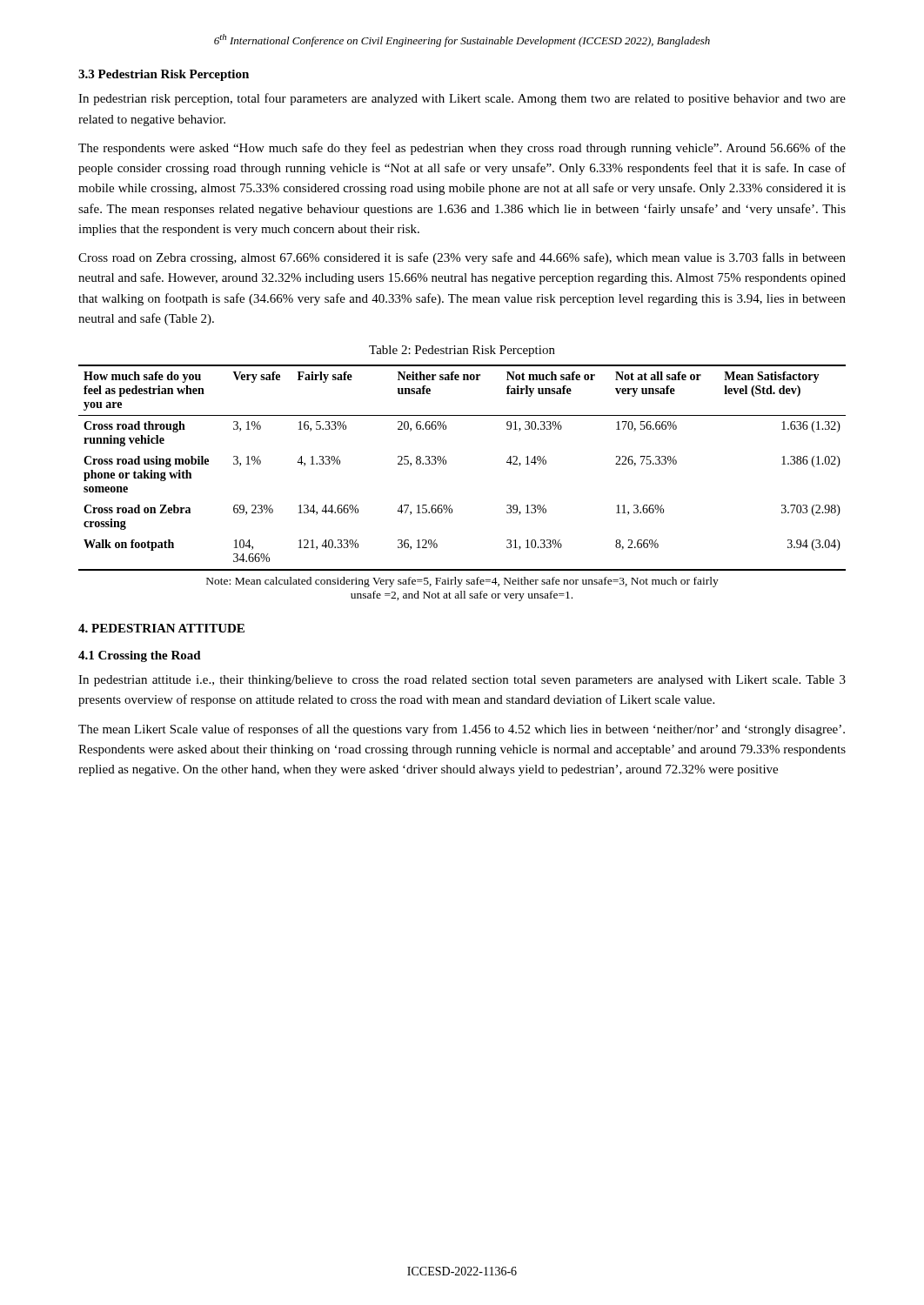The image size is (924, 1305).
Task: Find the section header containing "4.1 Crossing the Road"
Action: 139,655
